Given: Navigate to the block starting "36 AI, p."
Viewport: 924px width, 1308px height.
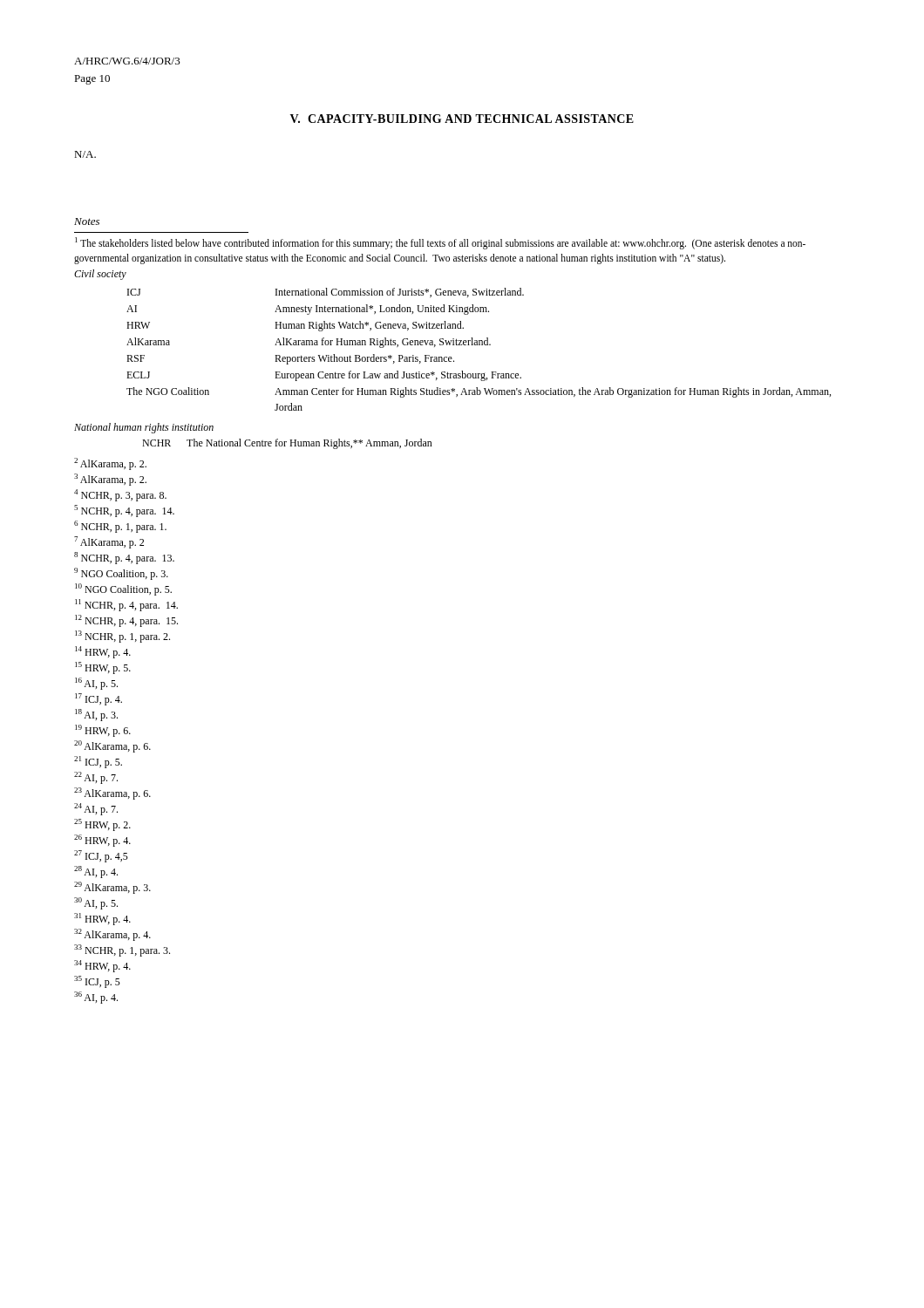Looking at the screenshot, I should [x=96, y=997].
